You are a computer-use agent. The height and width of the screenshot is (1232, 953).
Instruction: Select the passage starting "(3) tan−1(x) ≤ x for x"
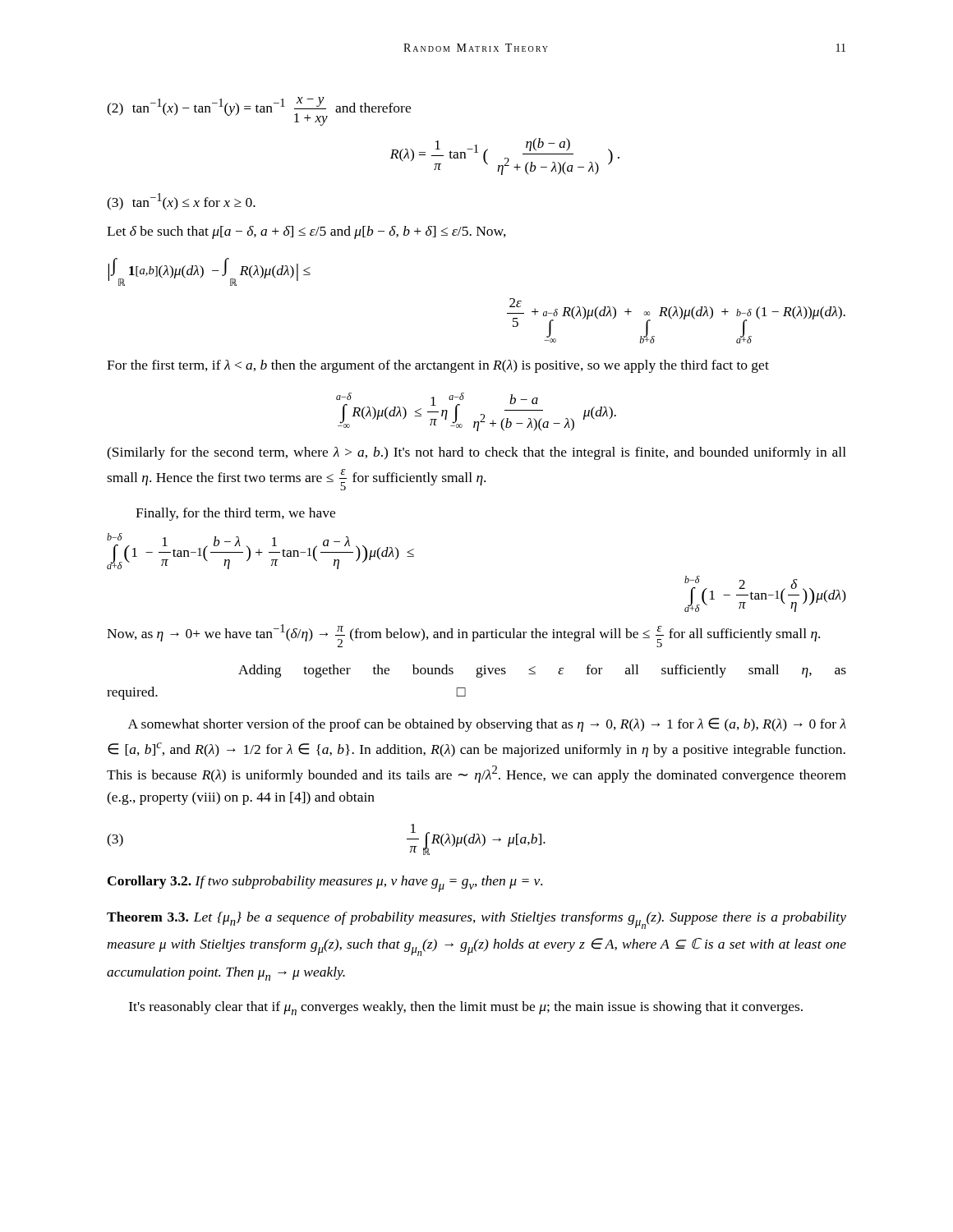tap(181, 202)
